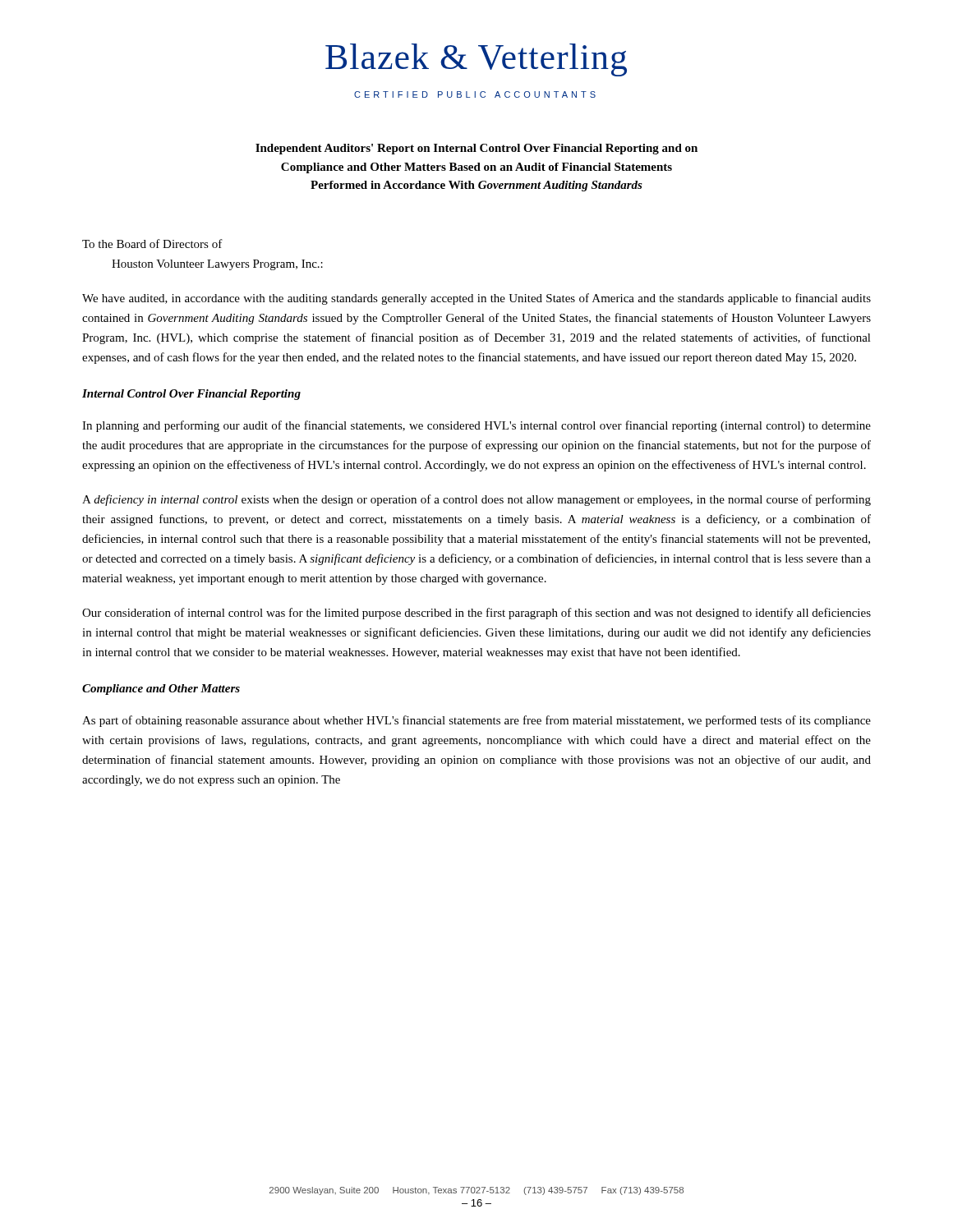Locate the block of text that opens with "A deficiency in internal"
This screenshot has width=953, height=1232.
pos(476,538)
